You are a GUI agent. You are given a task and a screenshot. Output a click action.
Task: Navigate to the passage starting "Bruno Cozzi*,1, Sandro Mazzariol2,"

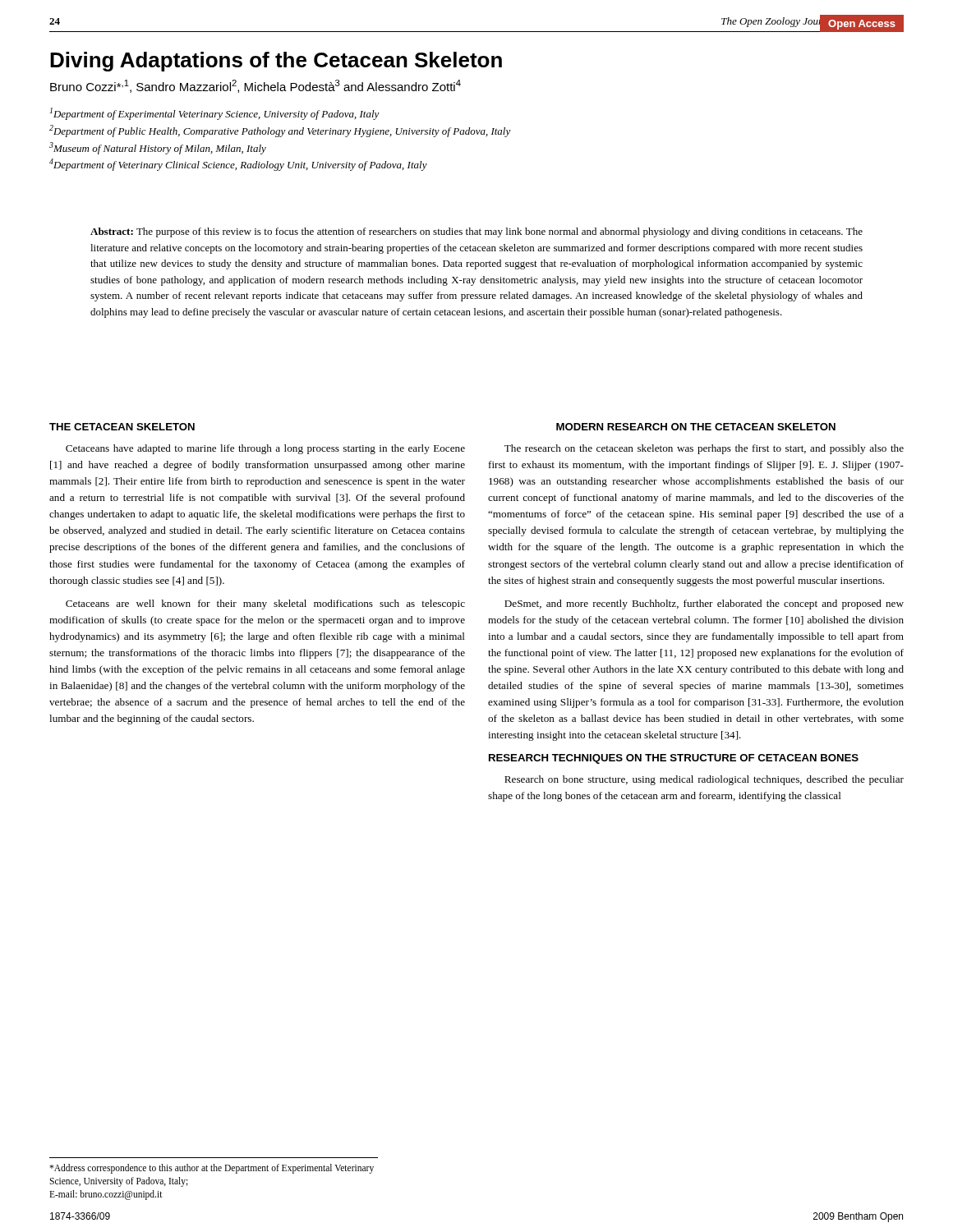click(255, 86)
